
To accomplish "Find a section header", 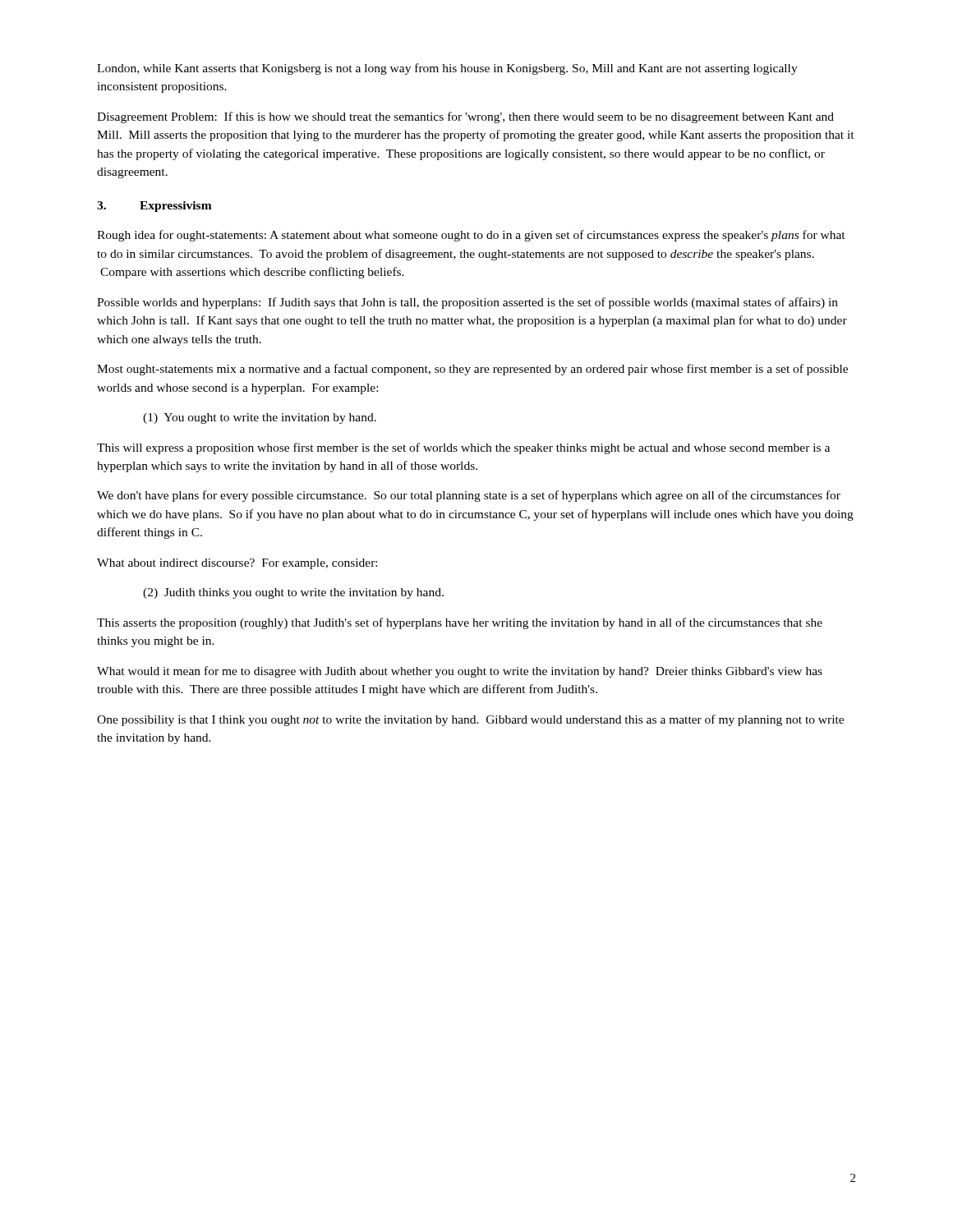I will tap(154, 205).
